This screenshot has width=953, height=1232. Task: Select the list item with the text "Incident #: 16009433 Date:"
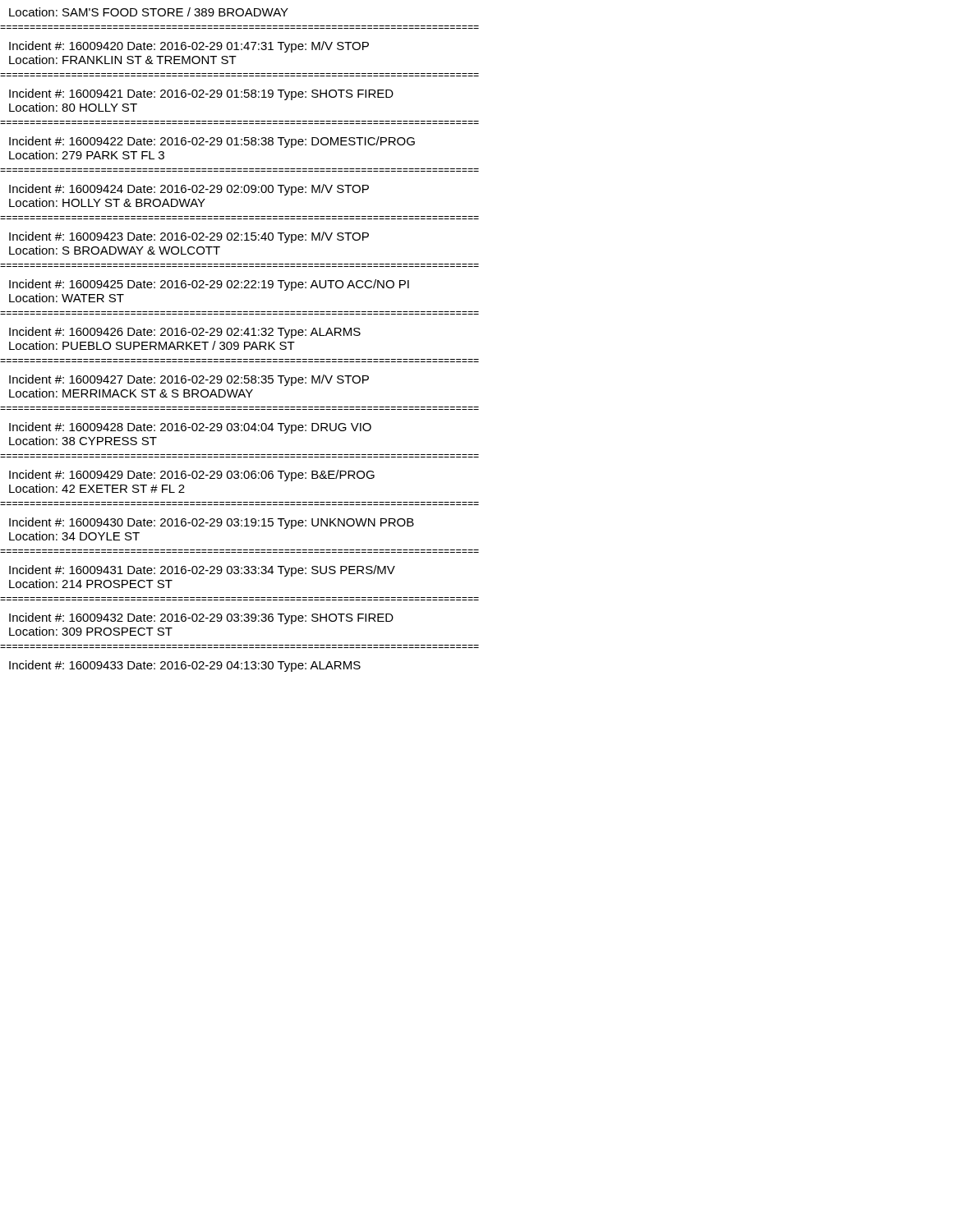(x=185, y=666)
